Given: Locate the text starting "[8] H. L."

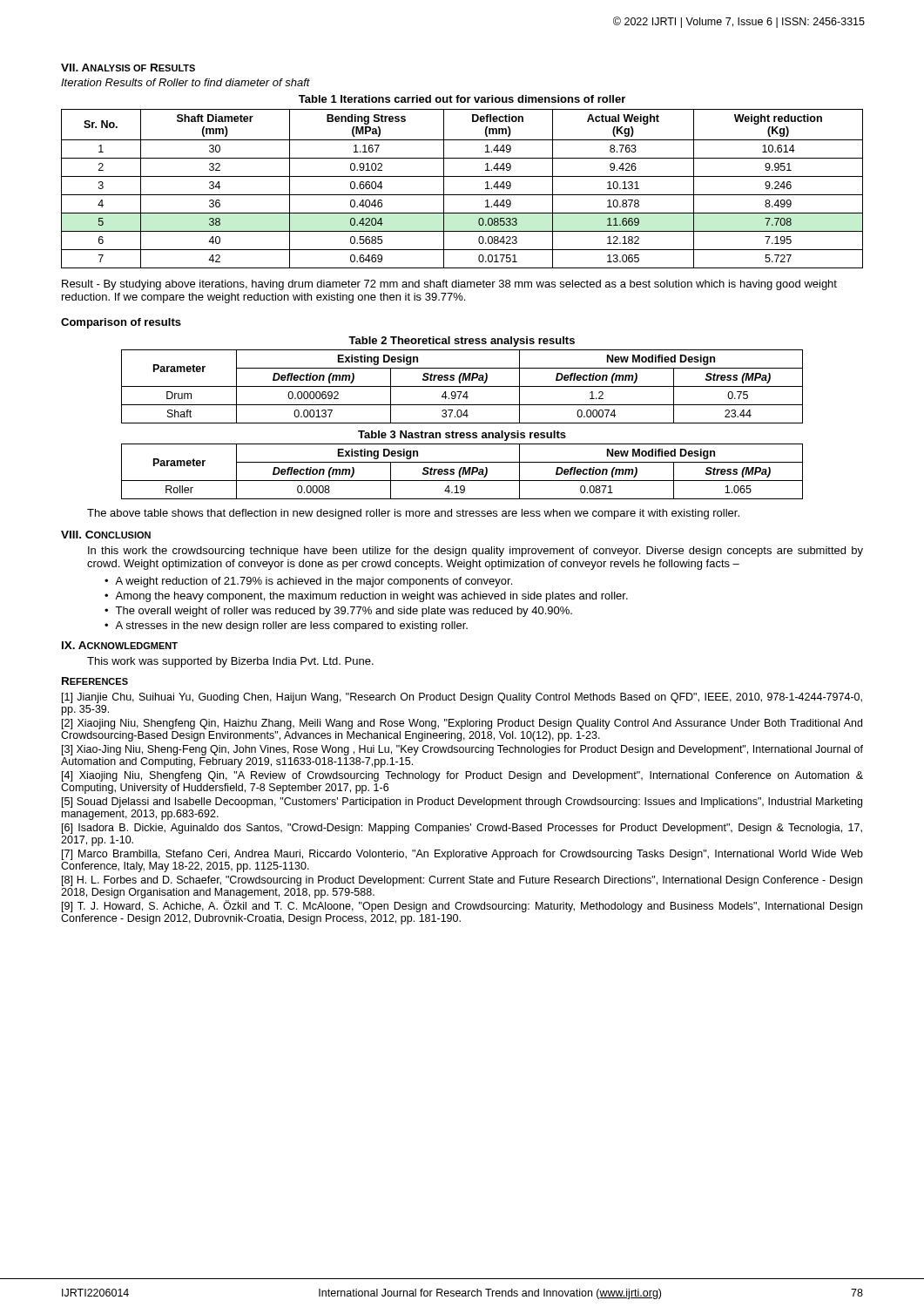Looking at the screenshot, I should click(462, 886).
